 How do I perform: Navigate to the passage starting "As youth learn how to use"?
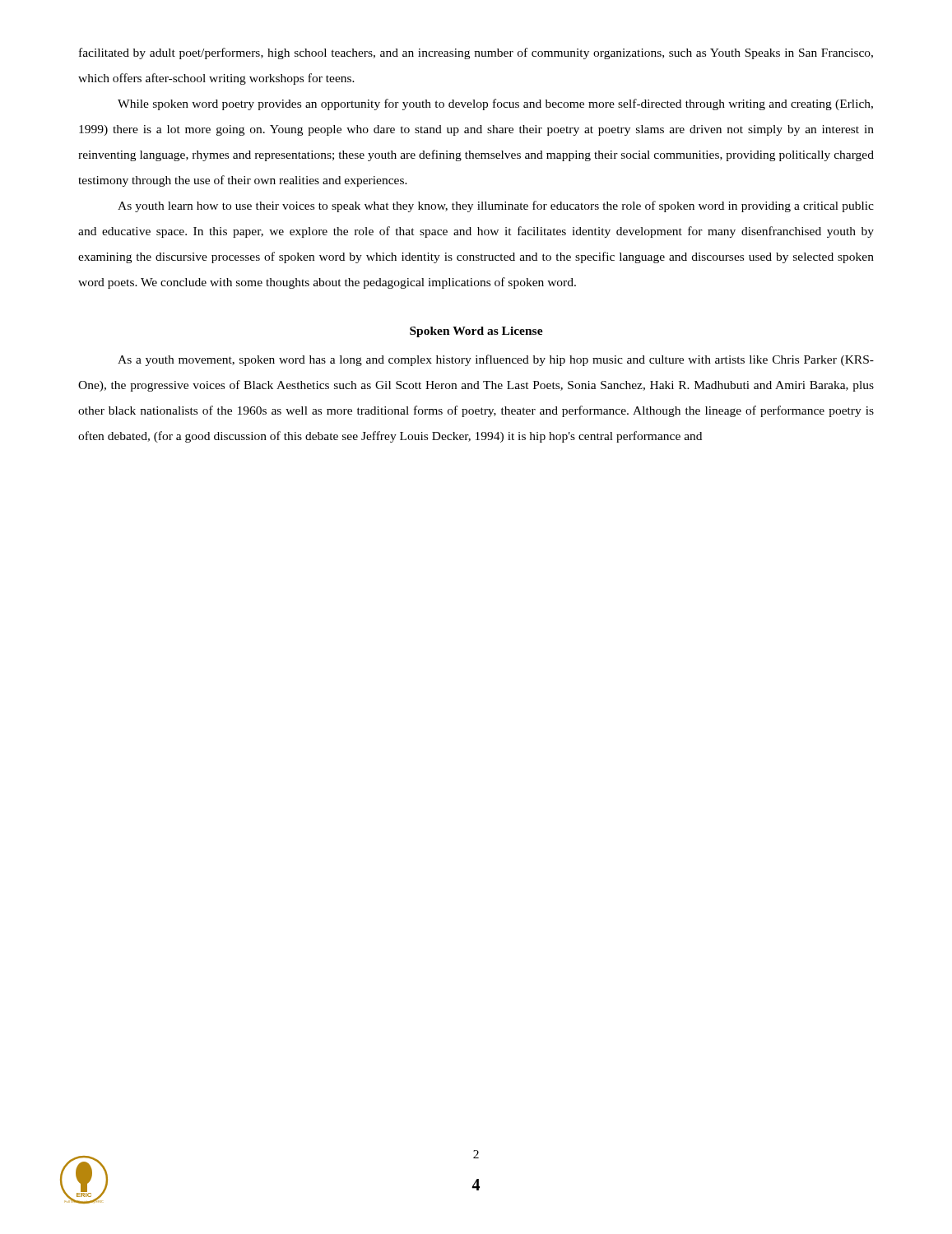tap(476, 244)
